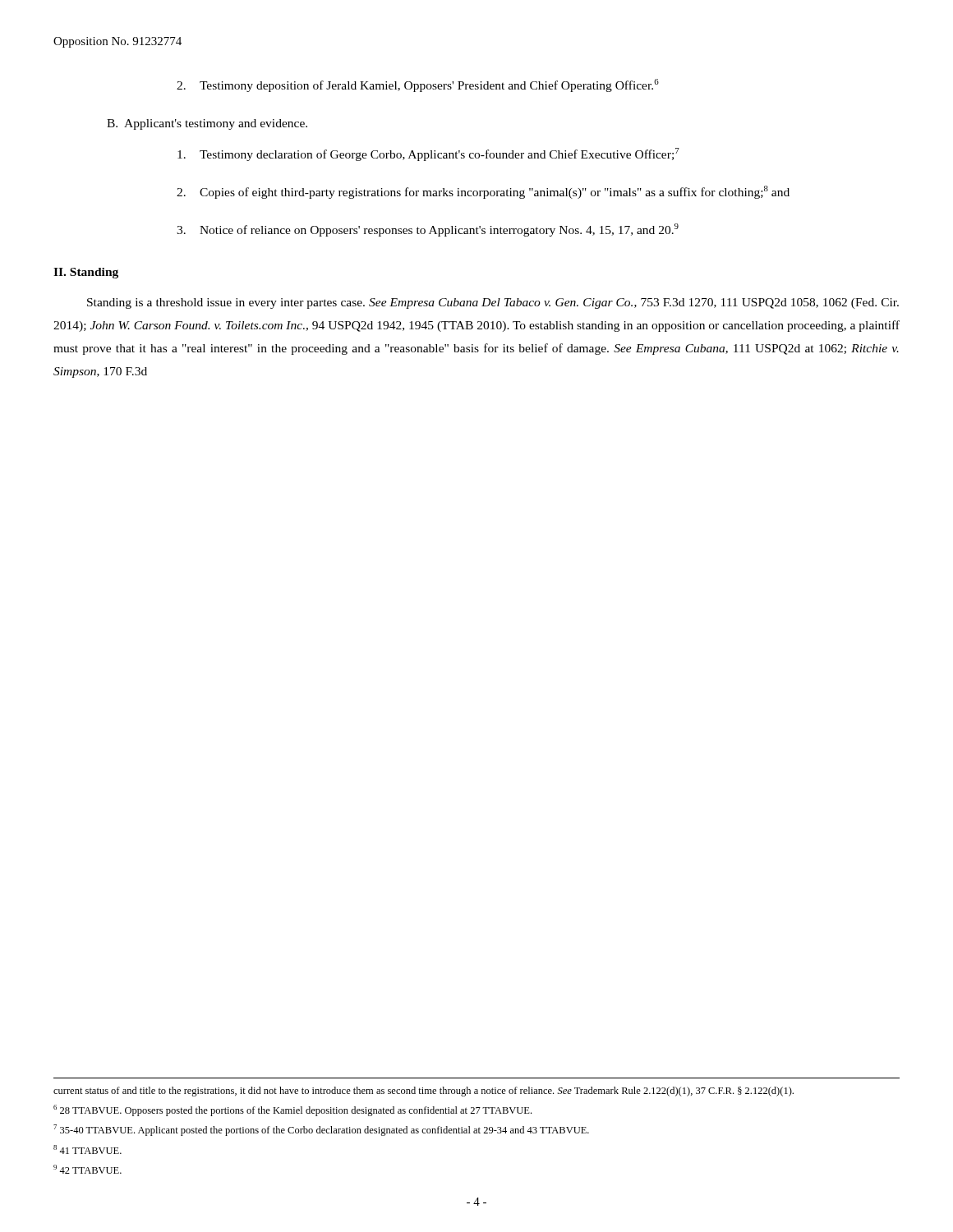Find the block on this page that starts "Testimony declaration of George Corbo, Applicant's co-founder and"

(x=540, y=154)
